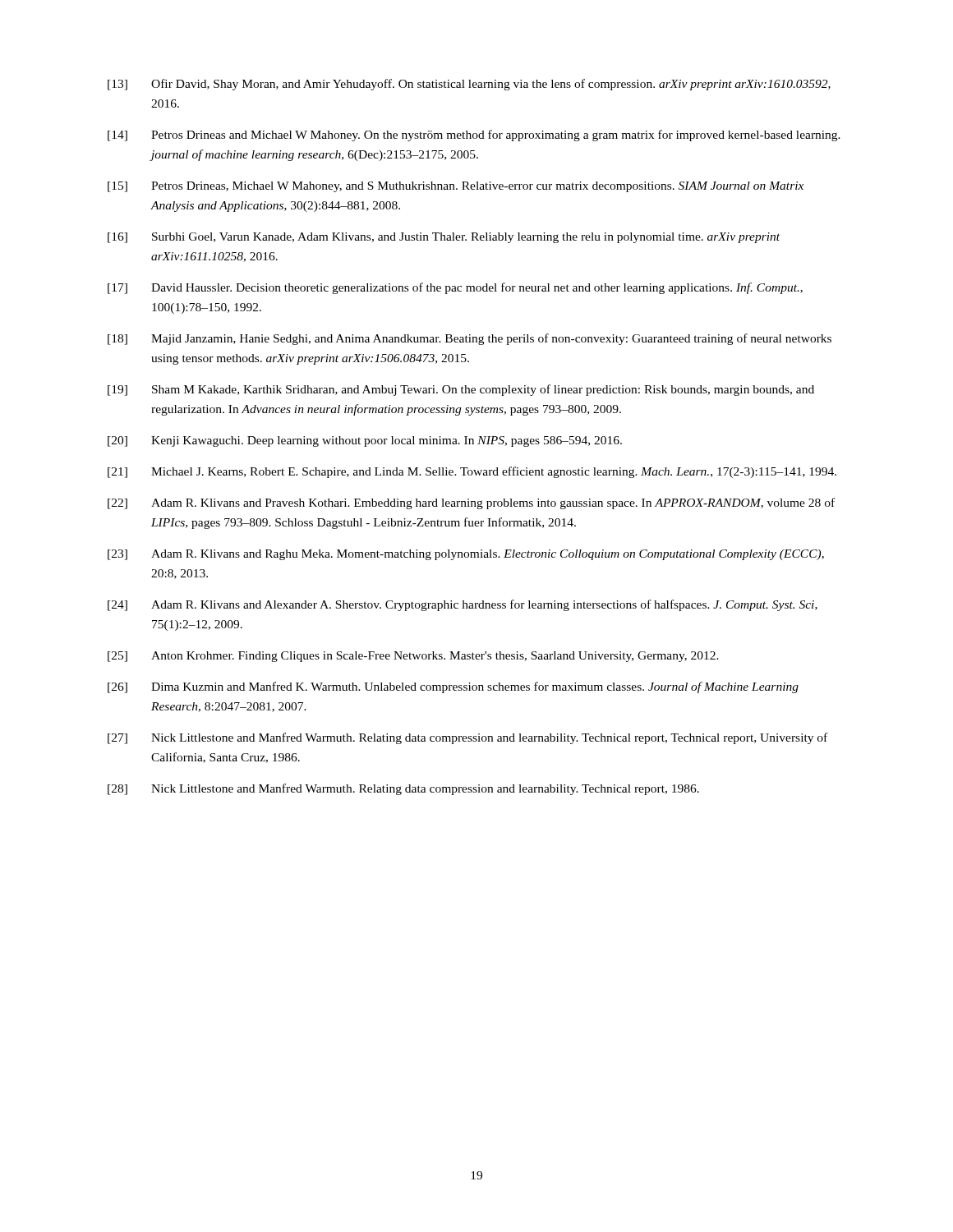Click on the text block starting "[18] Majid Janzamin, Hanie Sedghi, and Anima"
The image size is (953, 1232).
coord(476,348)
